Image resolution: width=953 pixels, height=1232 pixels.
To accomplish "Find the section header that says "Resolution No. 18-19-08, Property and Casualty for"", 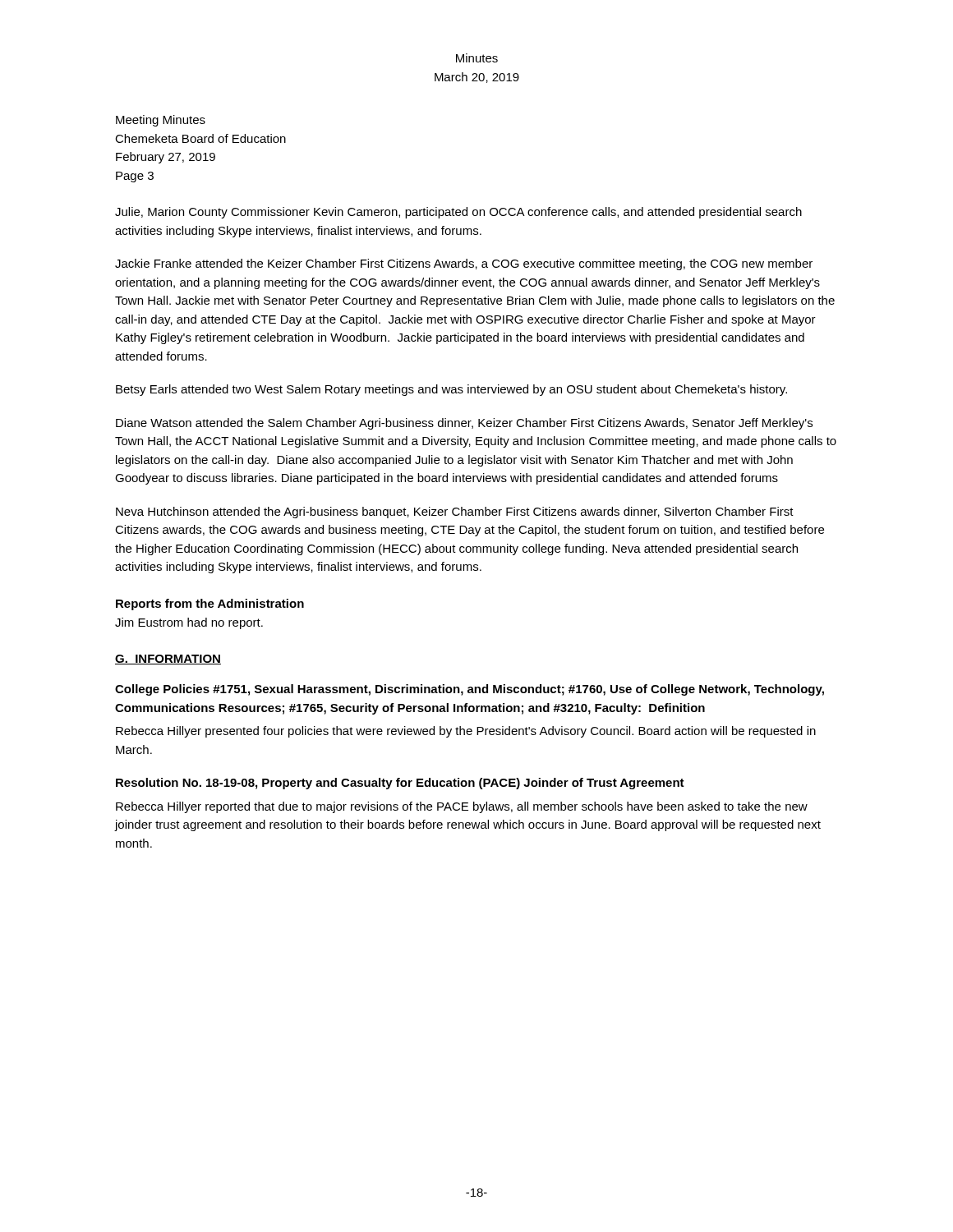I will (x=400, y=782).
